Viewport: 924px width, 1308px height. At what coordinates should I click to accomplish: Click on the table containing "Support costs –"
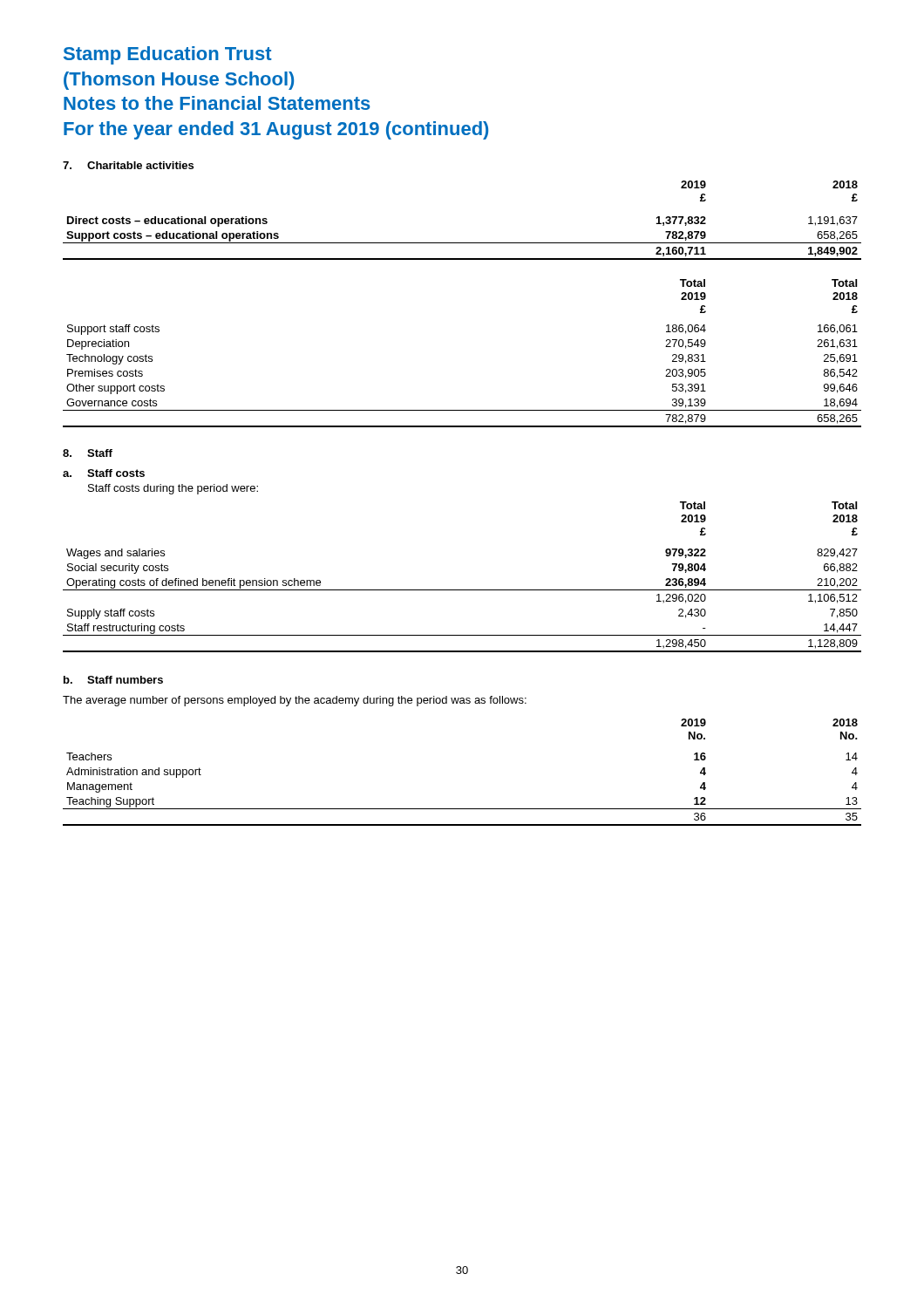click(x=462, y=219)
